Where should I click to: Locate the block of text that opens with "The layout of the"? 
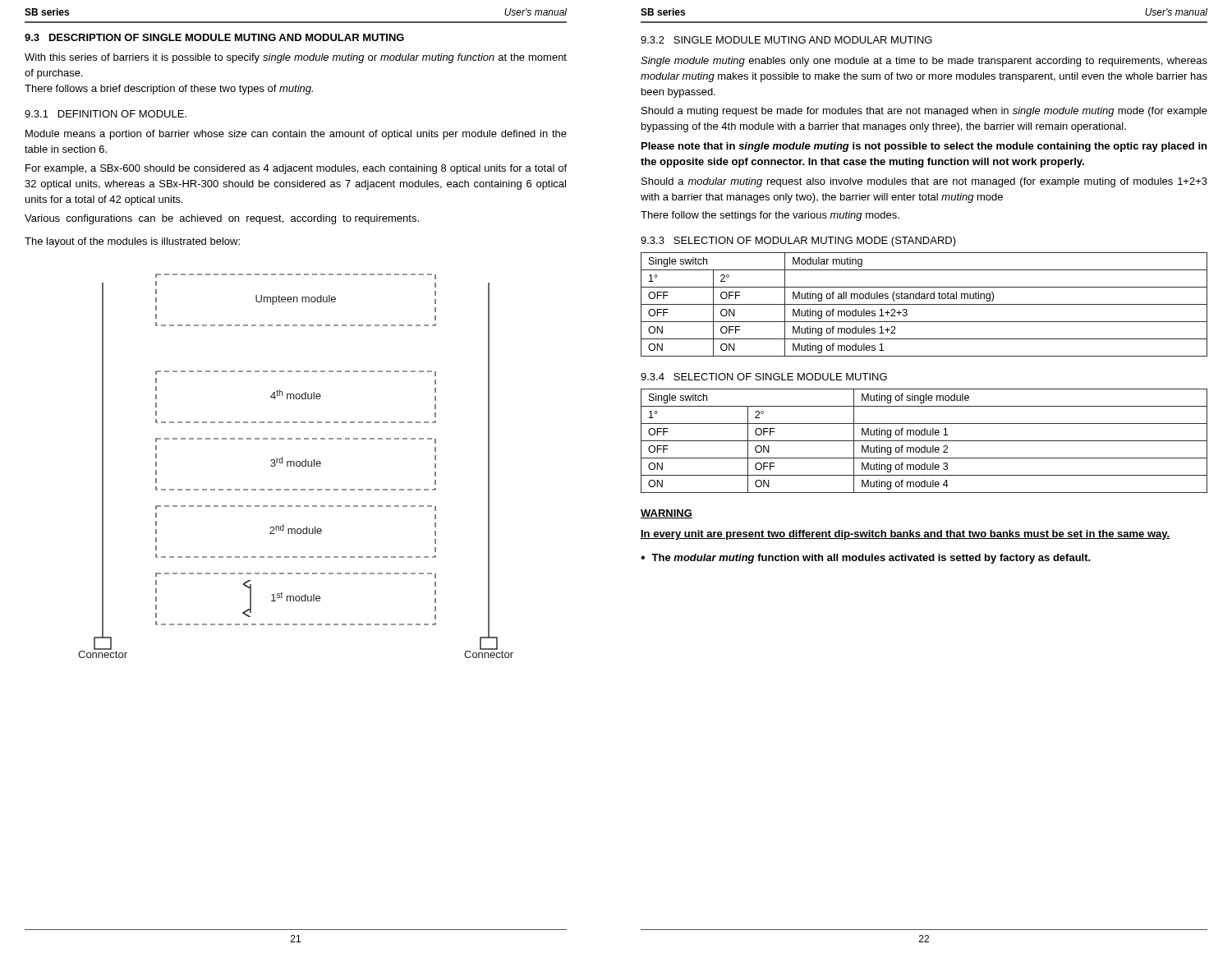pyautogui.click(x=132, y=242)
